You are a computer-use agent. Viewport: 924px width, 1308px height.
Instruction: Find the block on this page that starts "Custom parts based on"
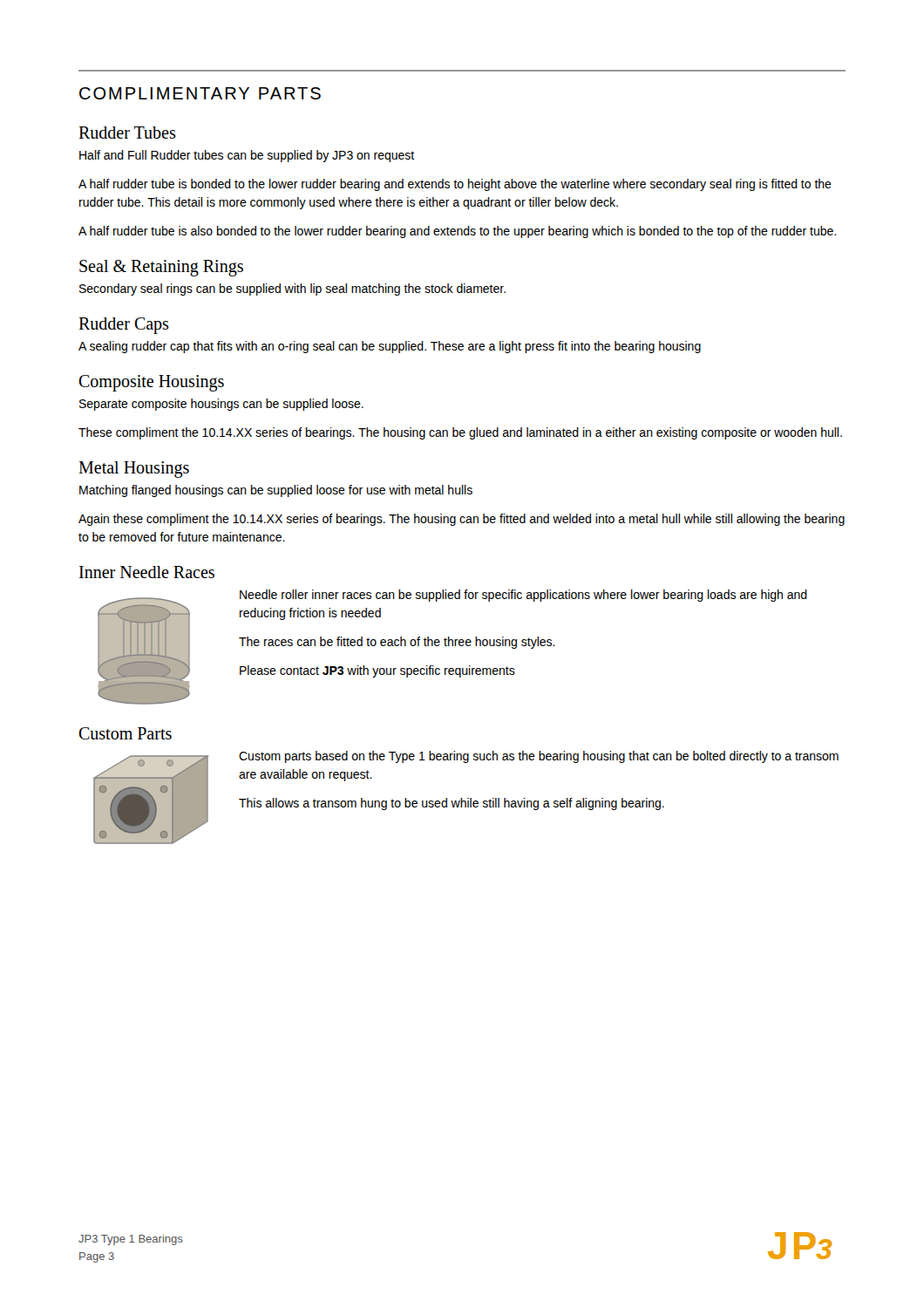pos(539,757)
